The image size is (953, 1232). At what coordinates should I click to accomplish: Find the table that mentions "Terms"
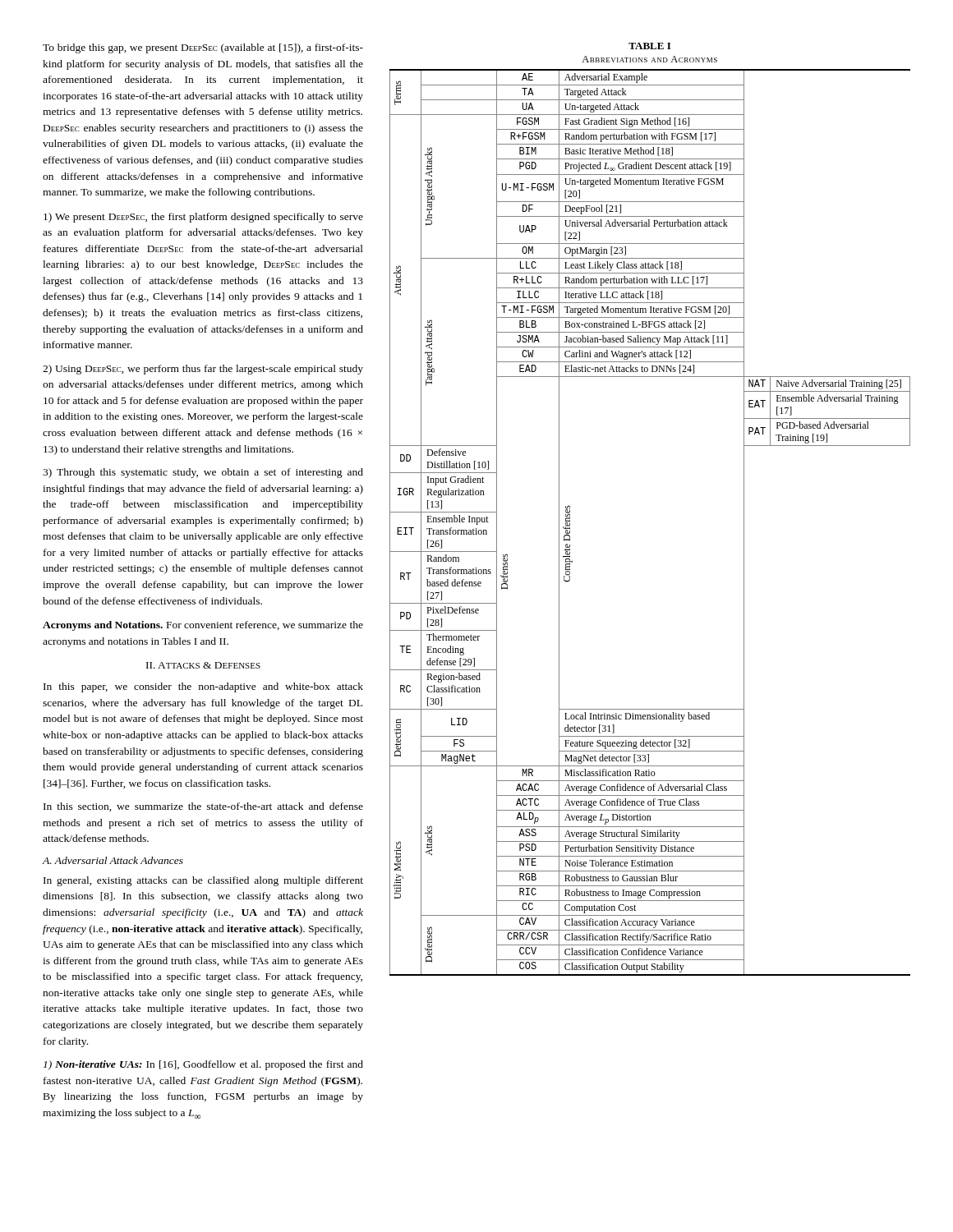pos(650,522)
